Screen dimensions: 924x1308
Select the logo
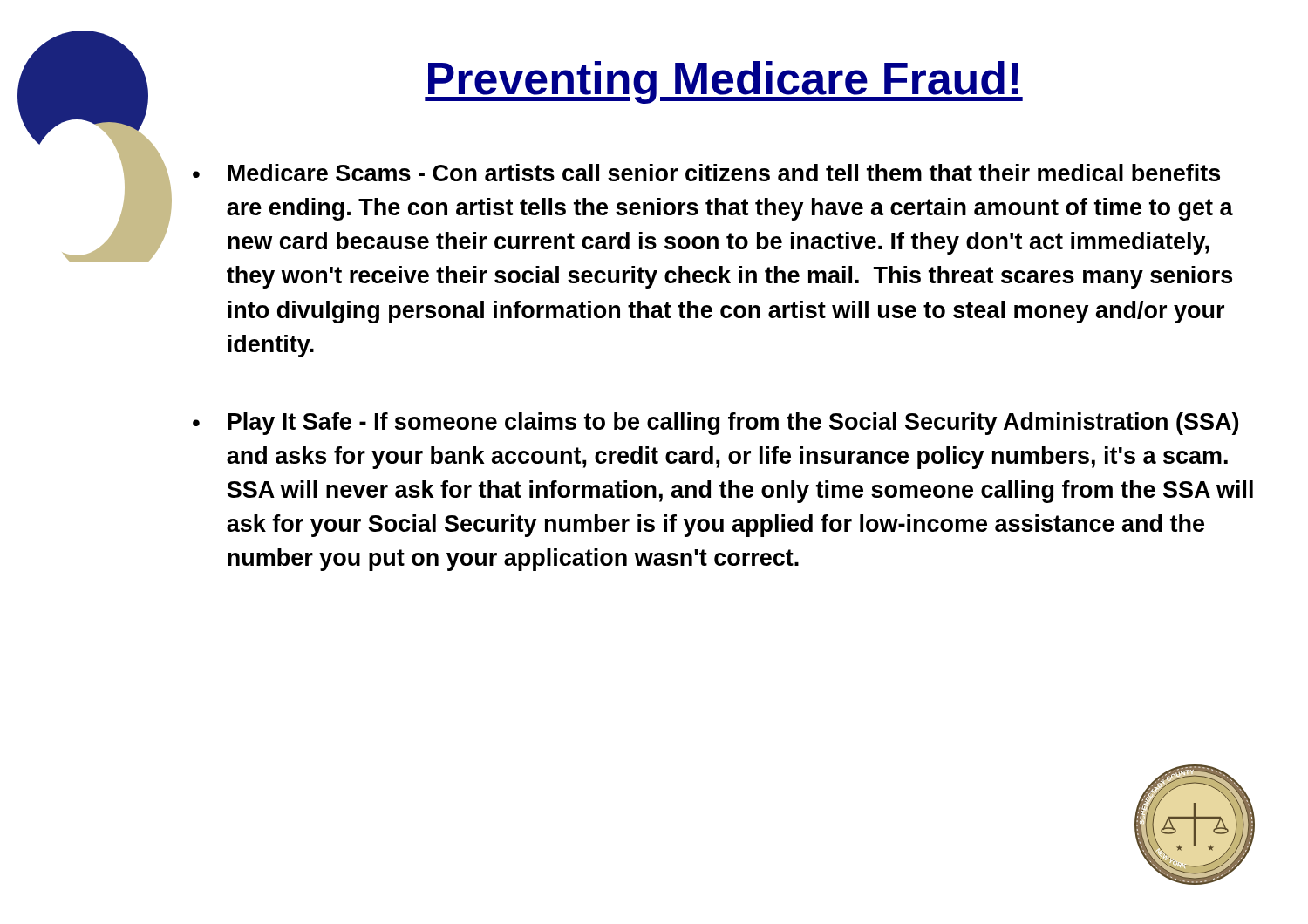coord(1195,826)
